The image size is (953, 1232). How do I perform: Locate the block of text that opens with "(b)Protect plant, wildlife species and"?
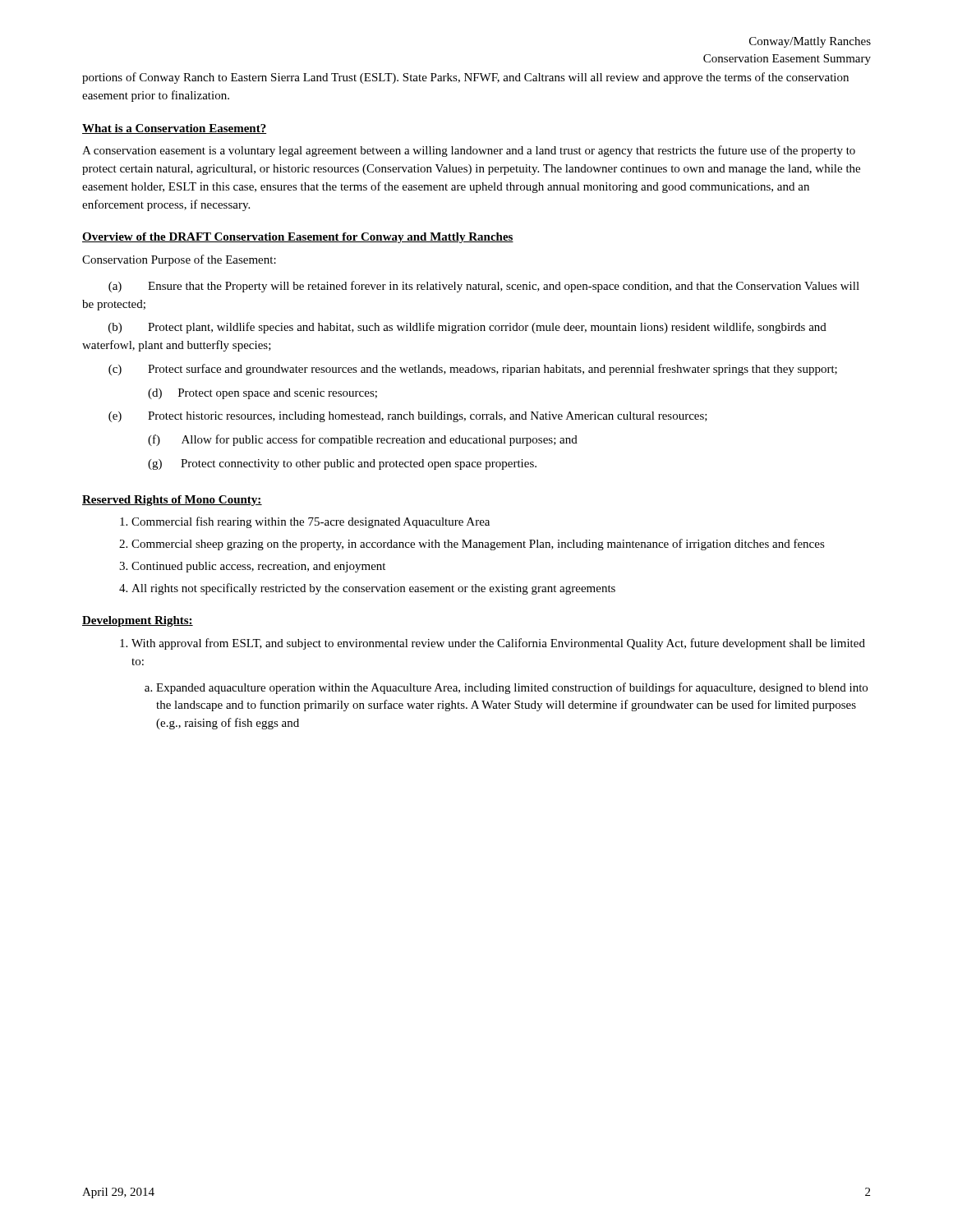pyautogui.click(x=454, y=335)
